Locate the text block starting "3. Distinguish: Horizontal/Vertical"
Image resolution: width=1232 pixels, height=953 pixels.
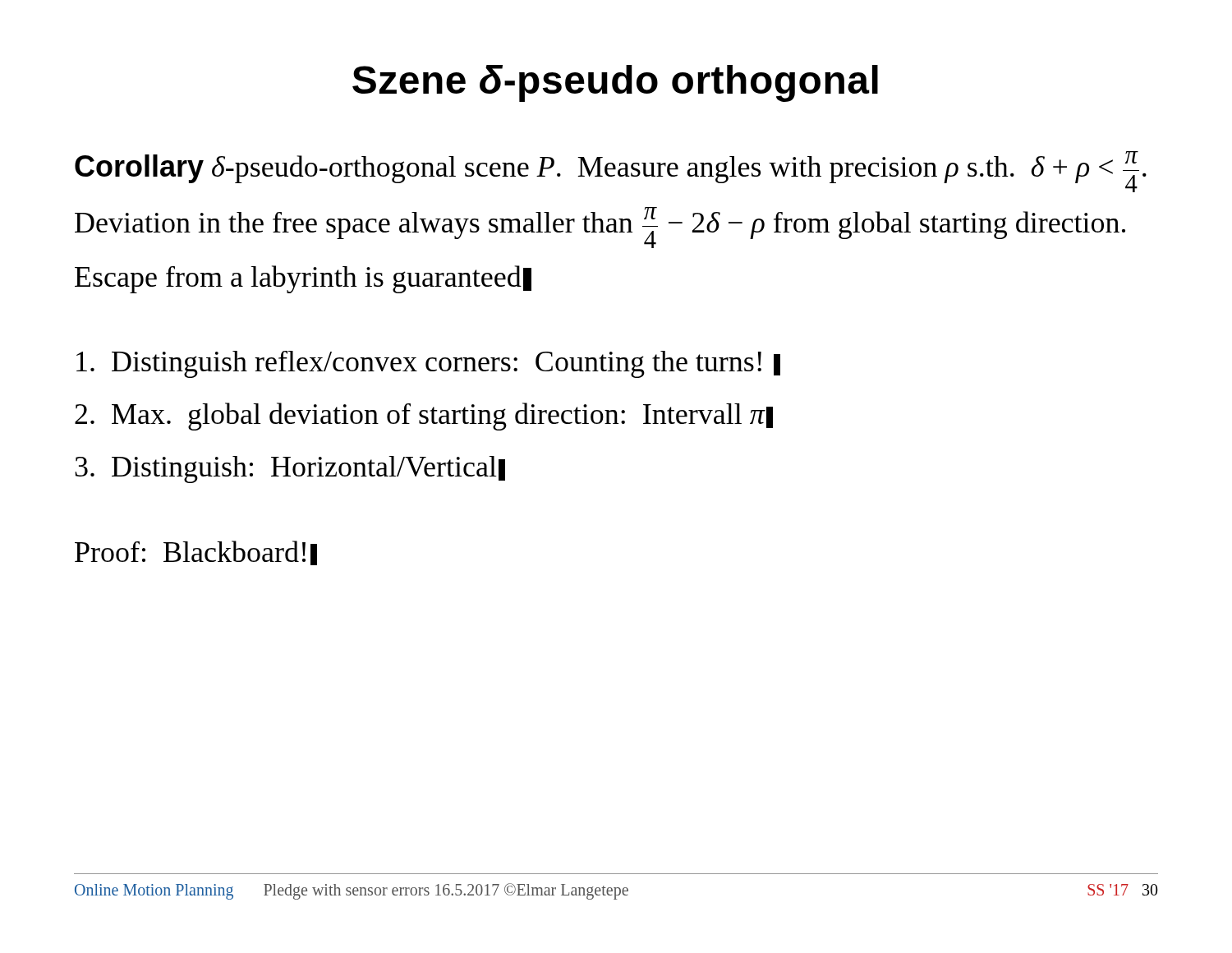click(289, 467)
